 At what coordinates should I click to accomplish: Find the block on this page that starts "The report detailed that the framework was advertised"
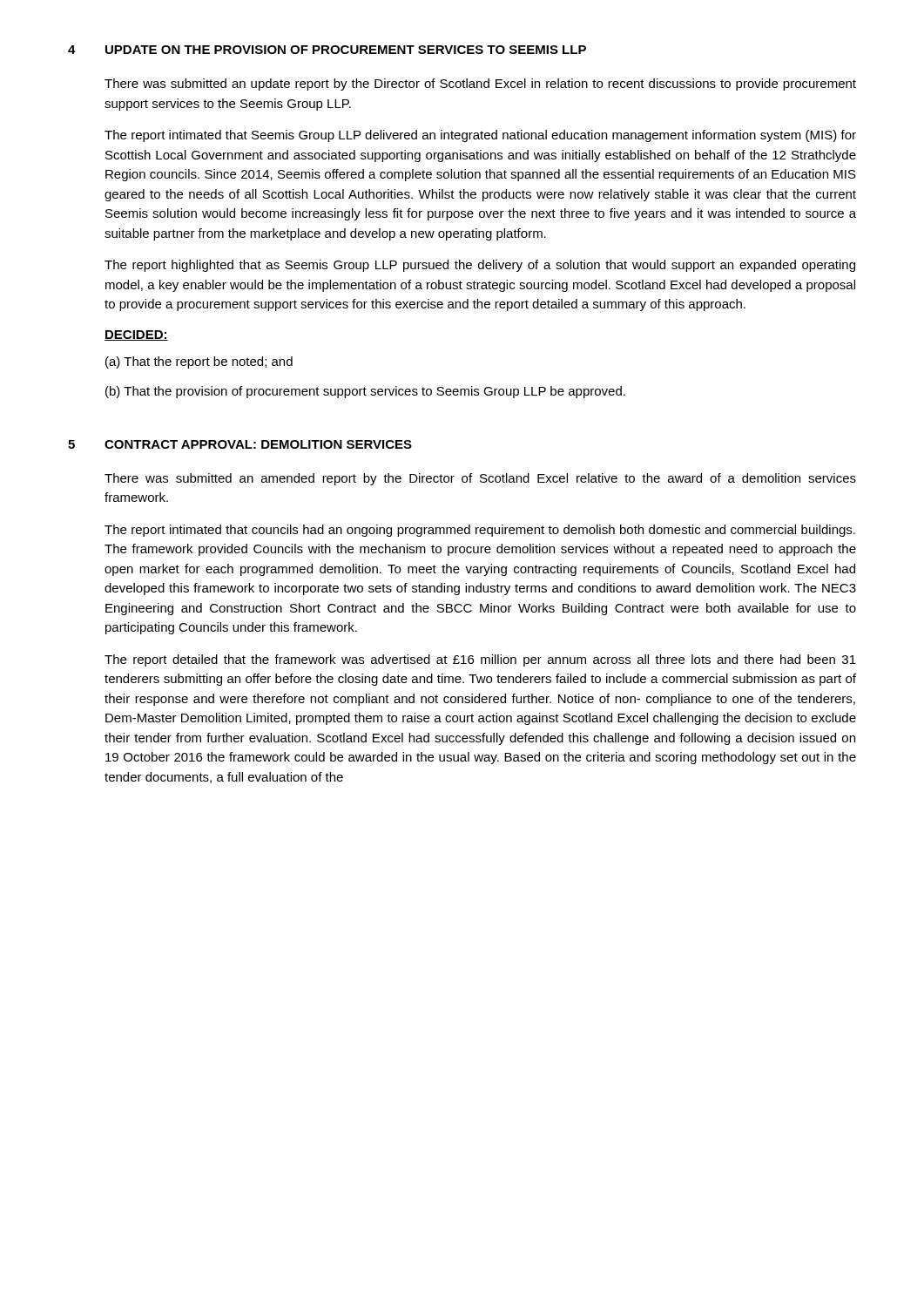coord(480,718)
